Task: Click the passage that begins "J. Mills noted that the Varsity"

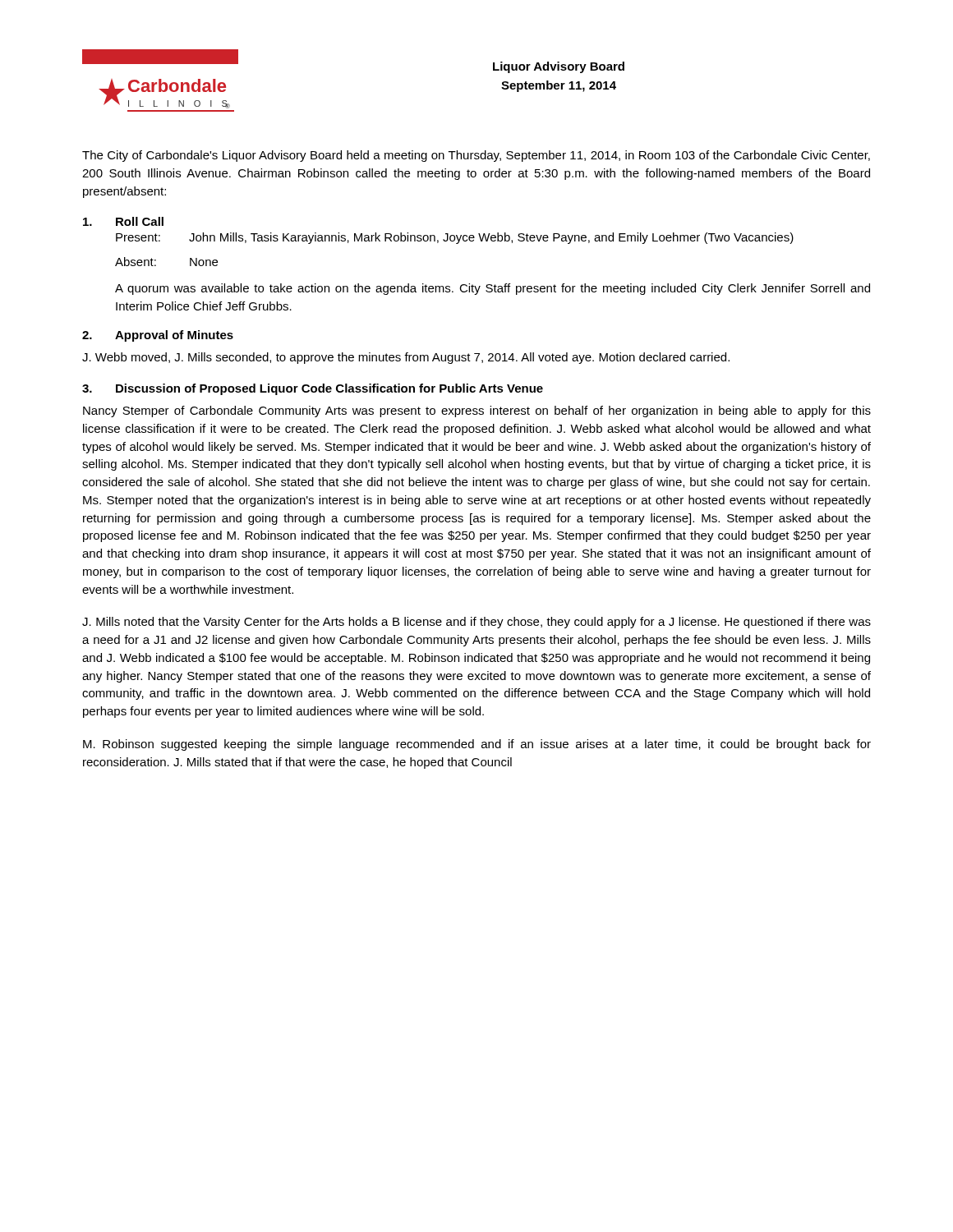Action: tap(476, 666)
